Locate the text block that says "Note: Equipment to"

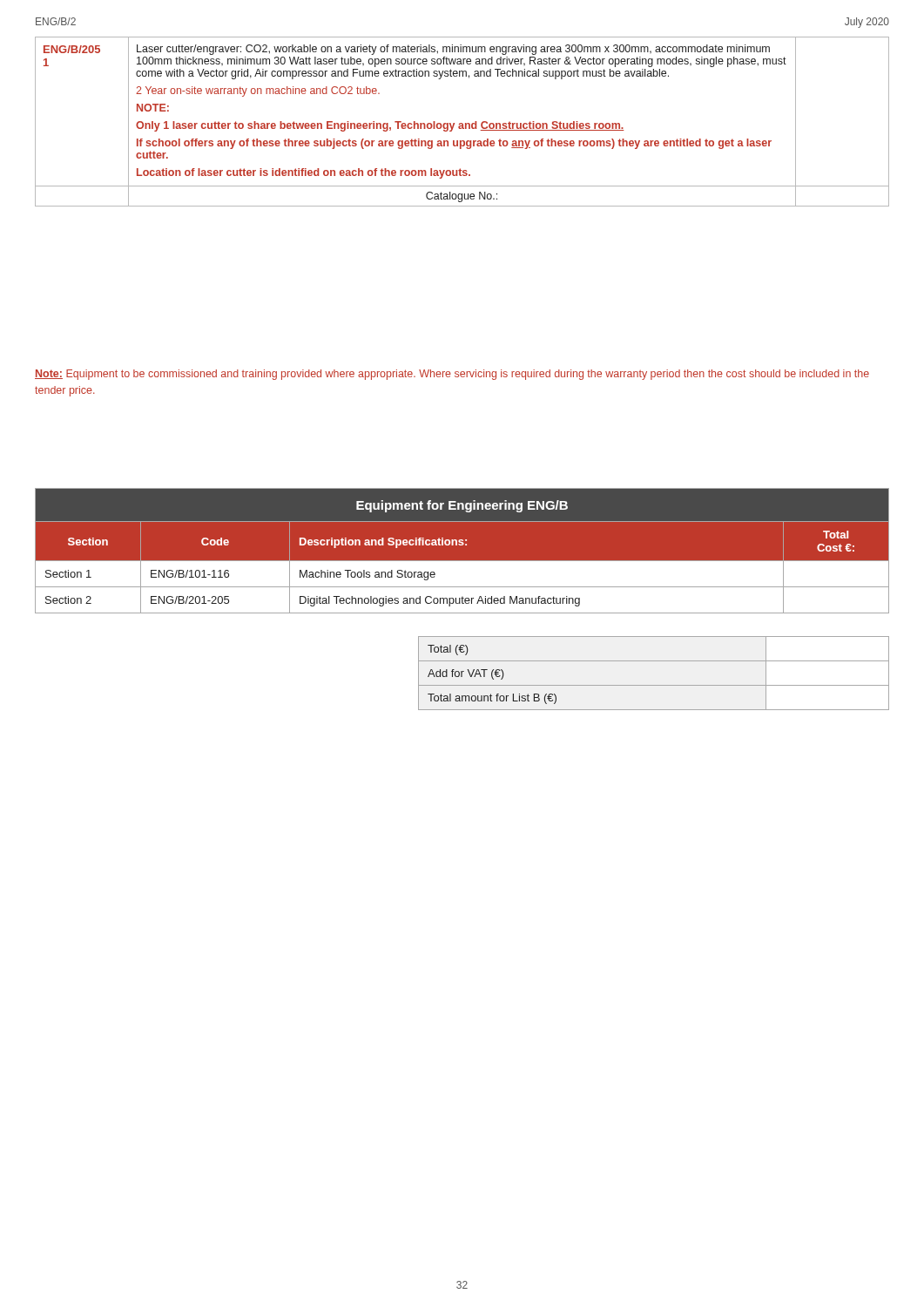[x=452, y=382]
